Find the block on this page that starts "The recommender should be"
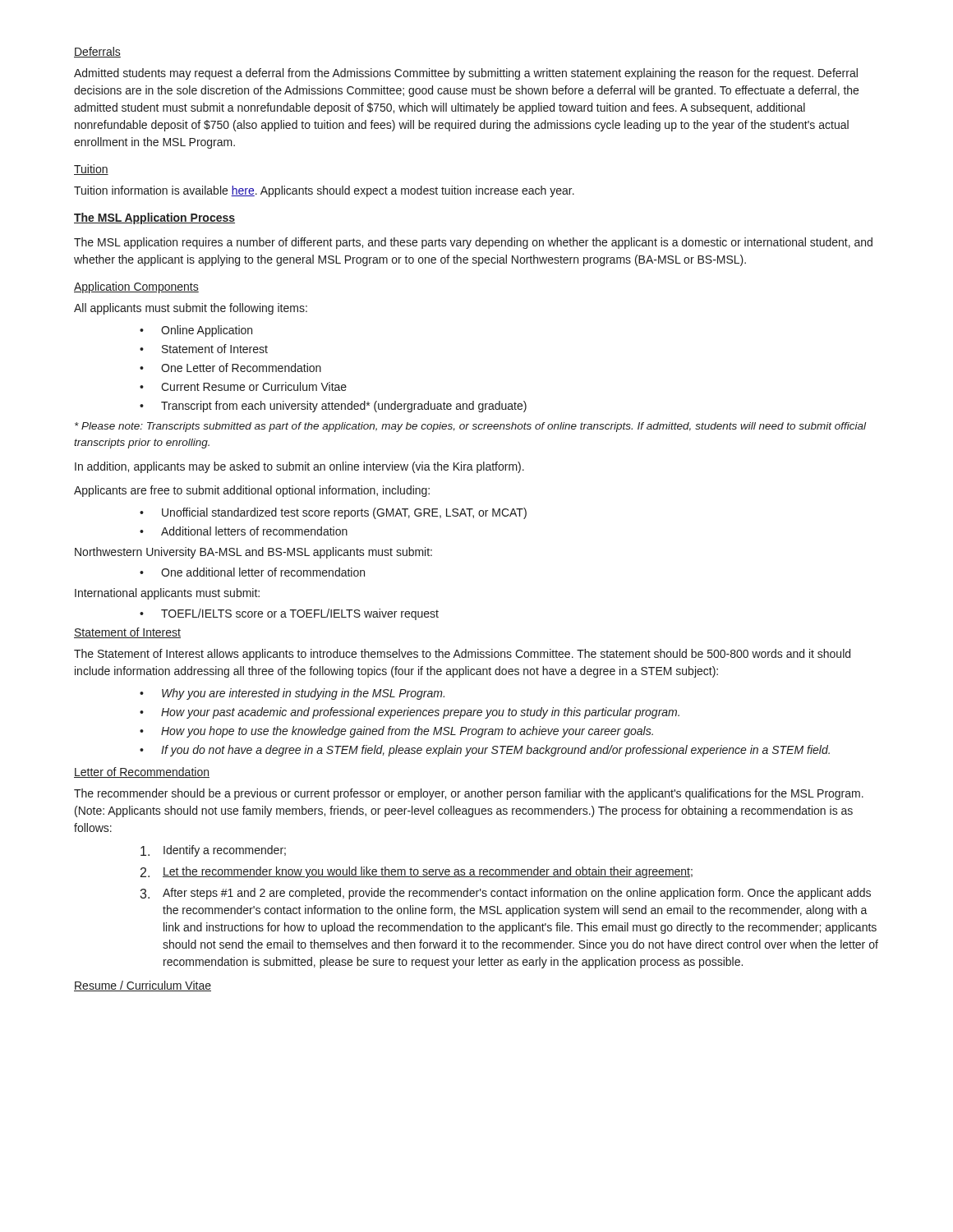The height and width of the screenshot is (1232, 953). [x=469, y=811]
